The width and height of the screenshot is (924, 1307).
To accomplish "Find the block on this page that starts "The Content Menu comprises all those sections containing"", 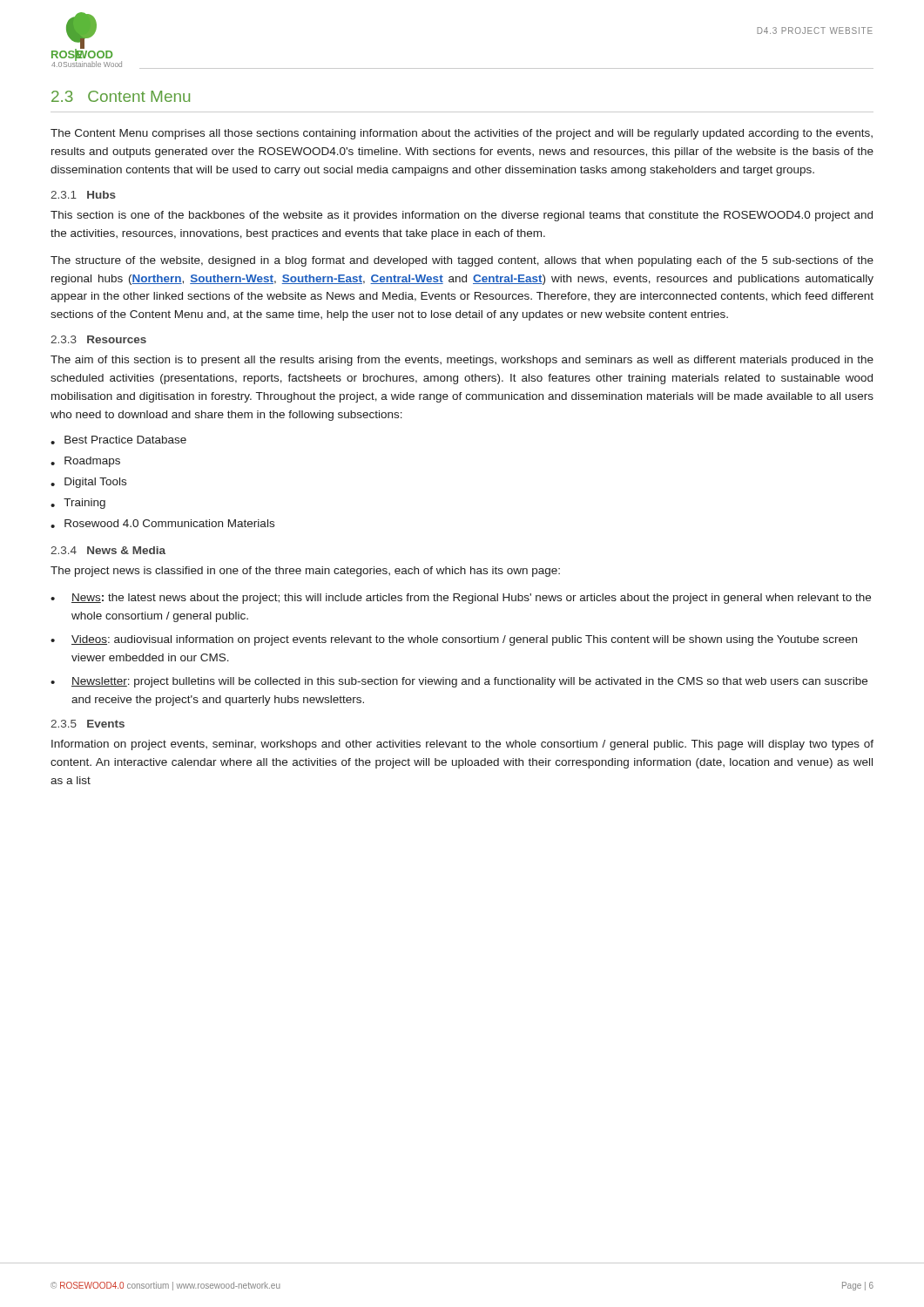I will coord(462,152).
